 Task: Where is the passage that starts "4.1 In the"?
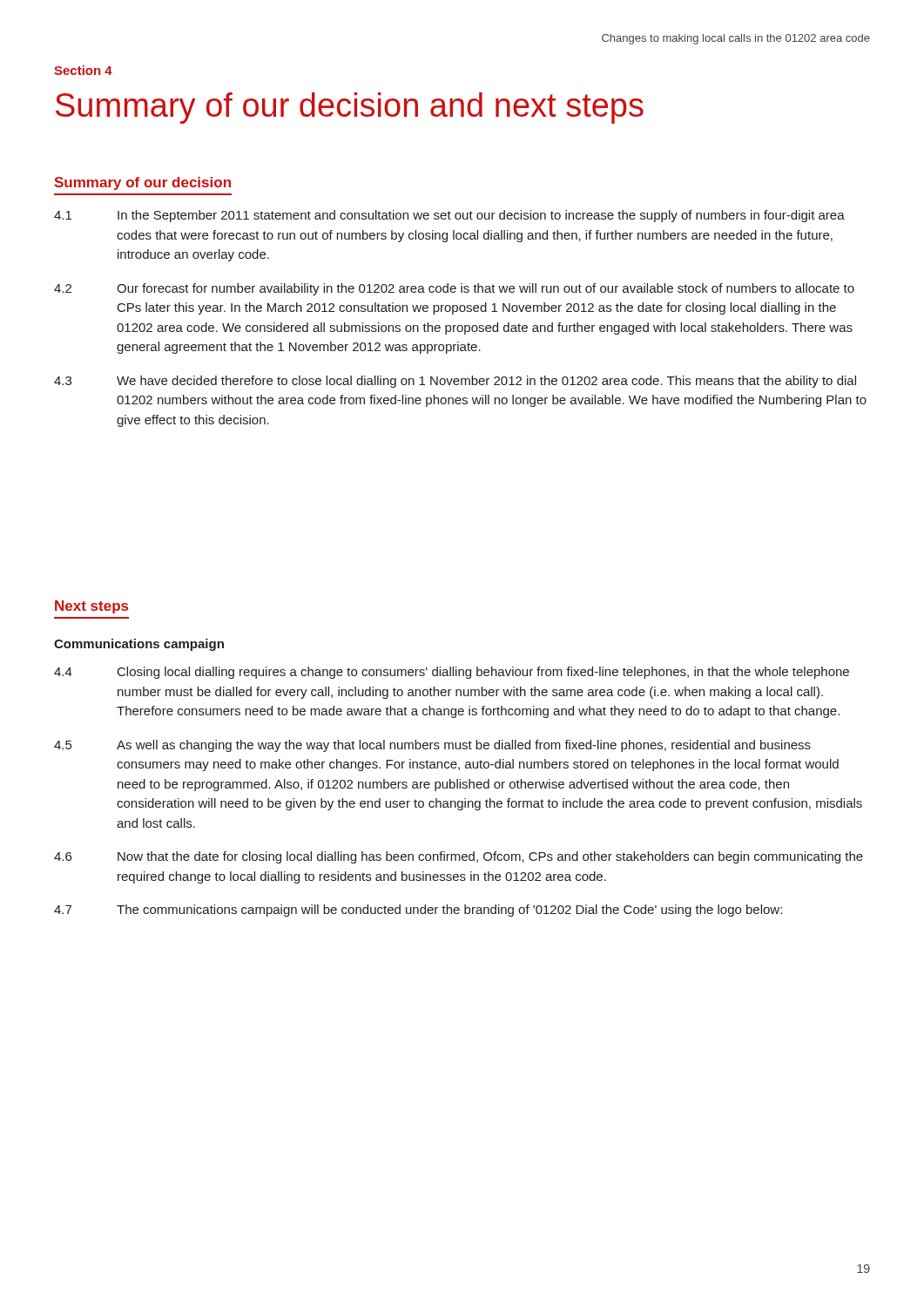pyautogui.click(x=462, y=235)
